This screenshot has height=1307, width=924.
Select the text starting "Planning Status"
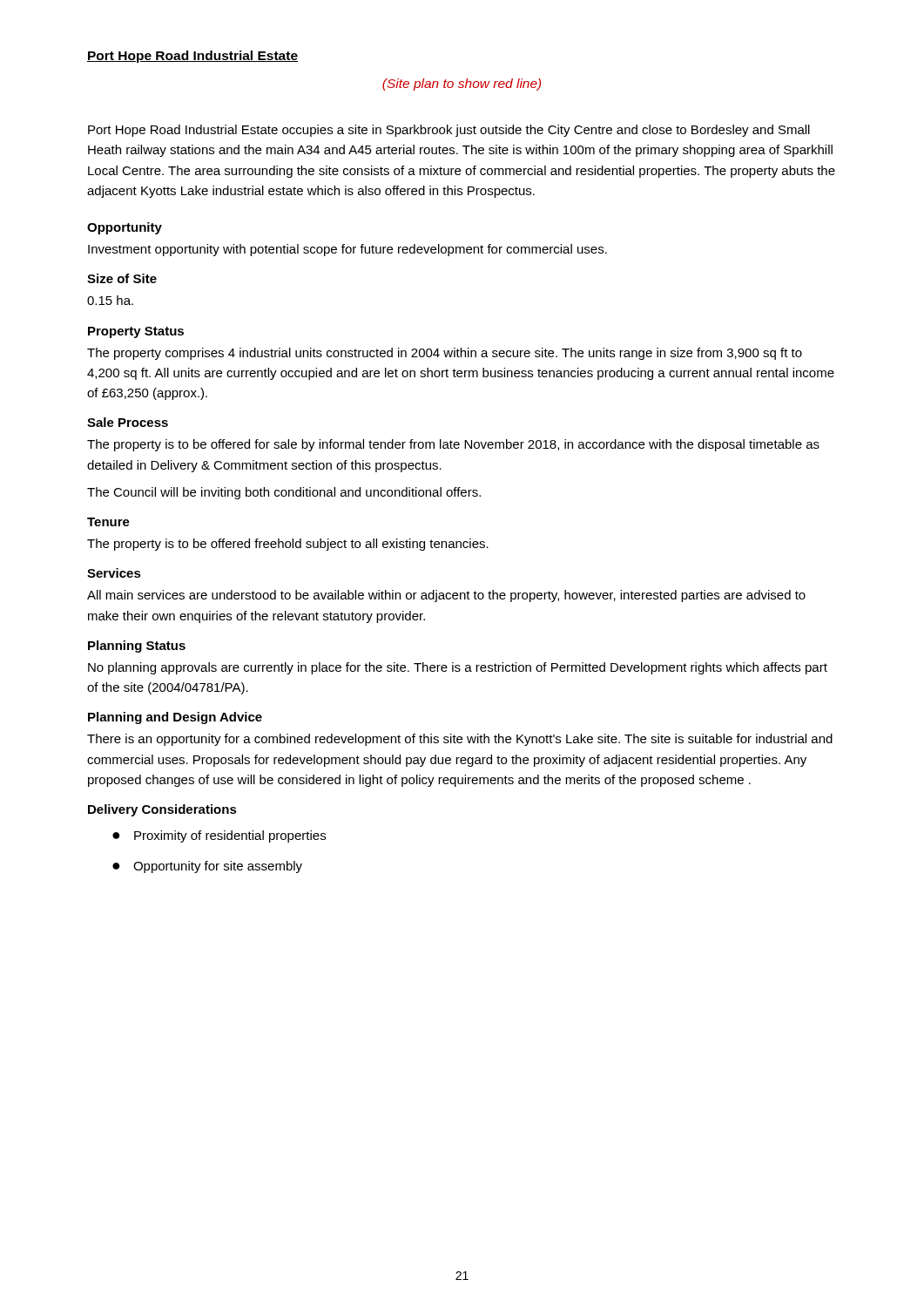[x=136, y=645]
